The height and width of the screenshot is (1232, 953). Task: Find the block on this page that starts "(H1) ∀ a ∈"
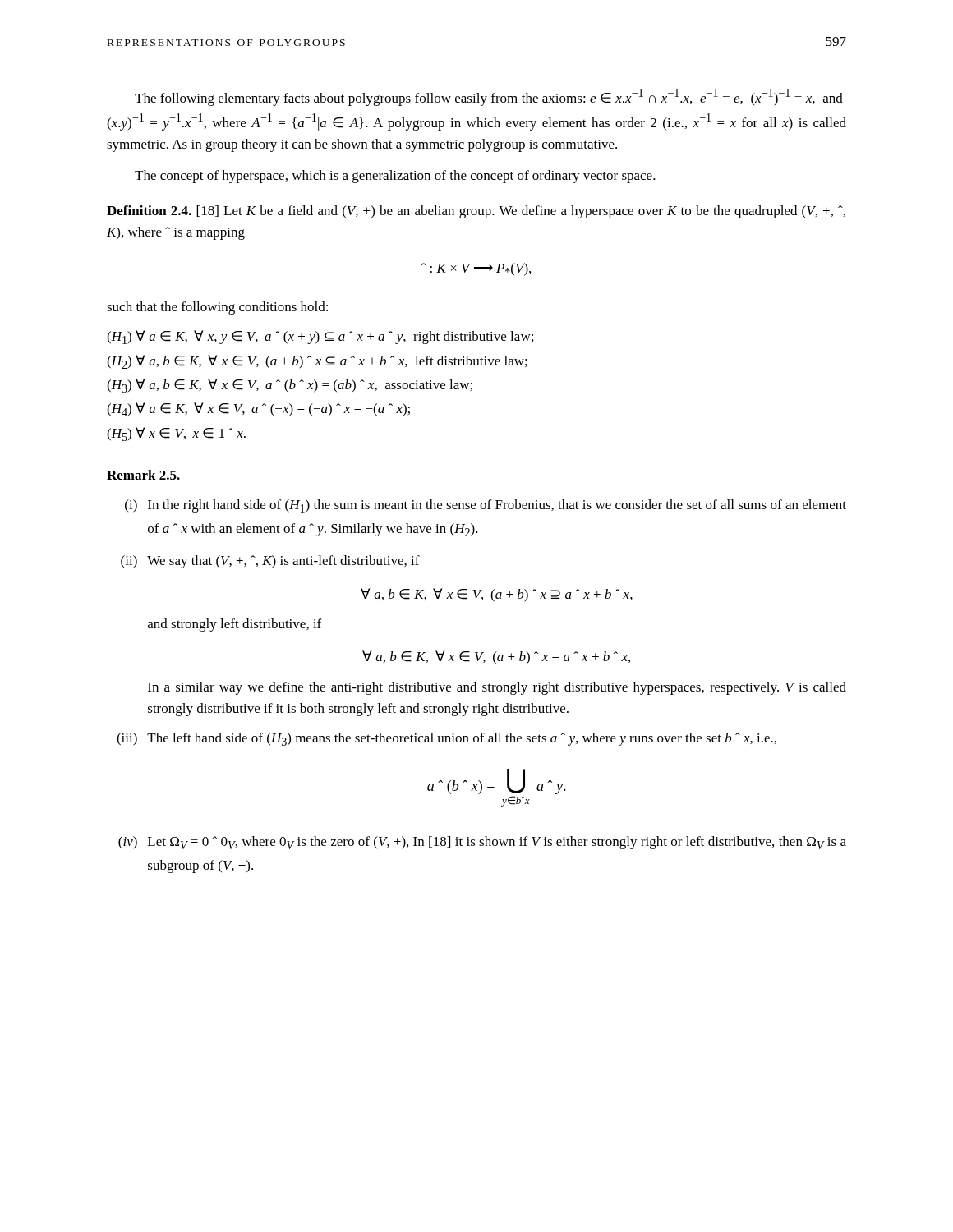coord(321,386)
